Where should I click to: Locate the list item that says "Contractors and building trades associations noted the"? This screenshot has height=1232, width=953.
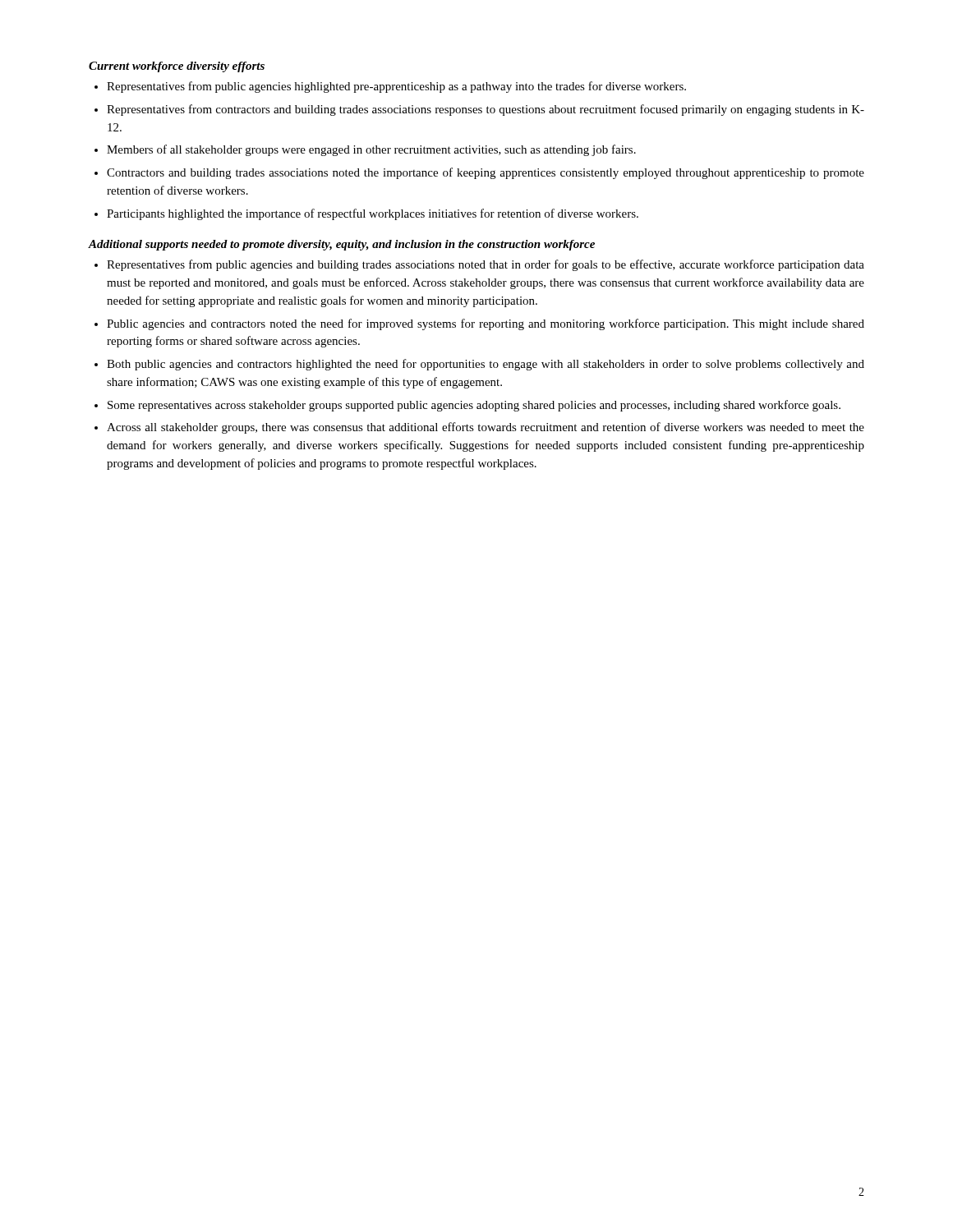[486, 182]
